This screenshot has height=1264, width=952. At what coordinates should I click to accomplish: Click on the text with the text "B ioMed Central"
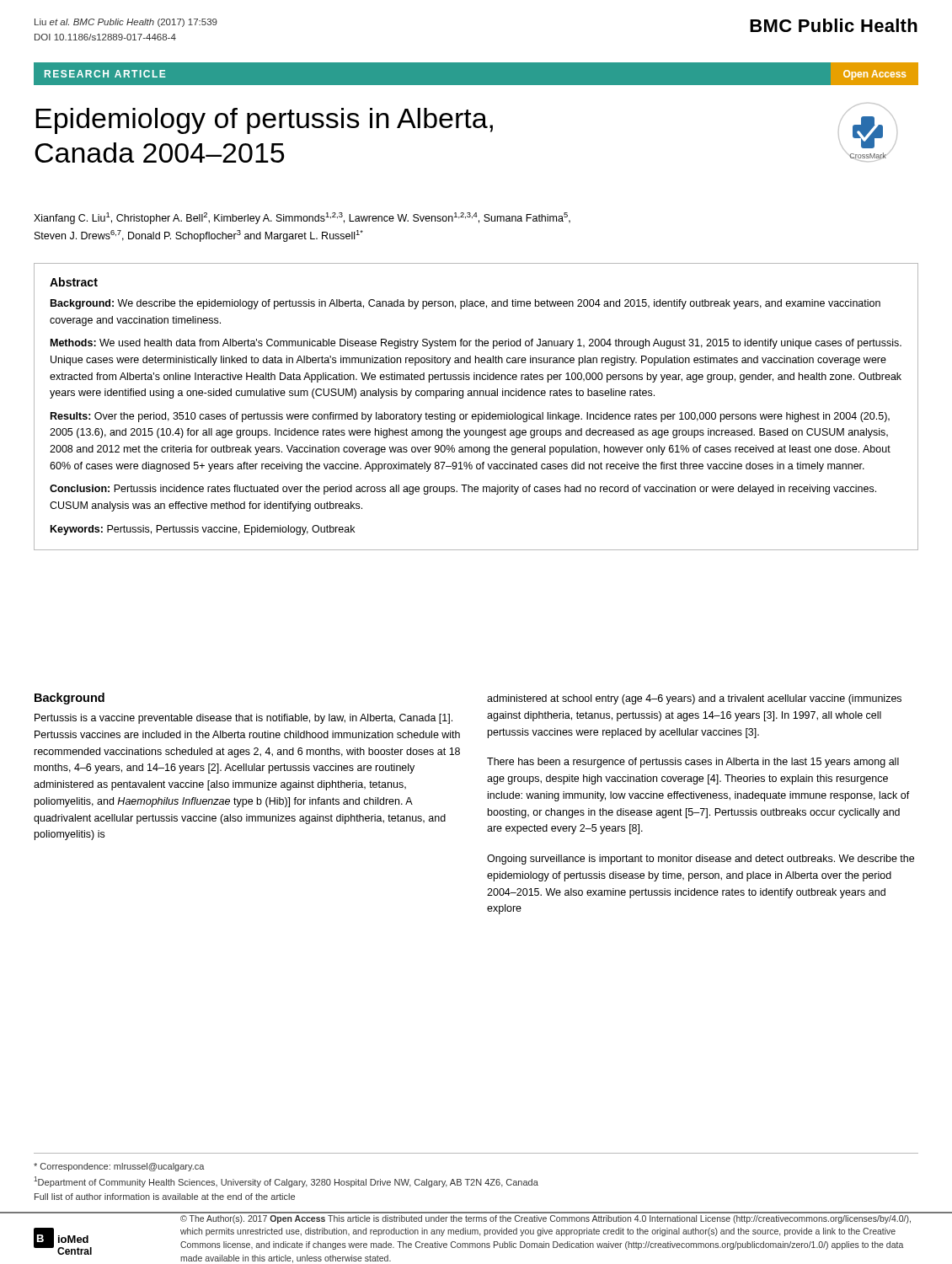93,1239
